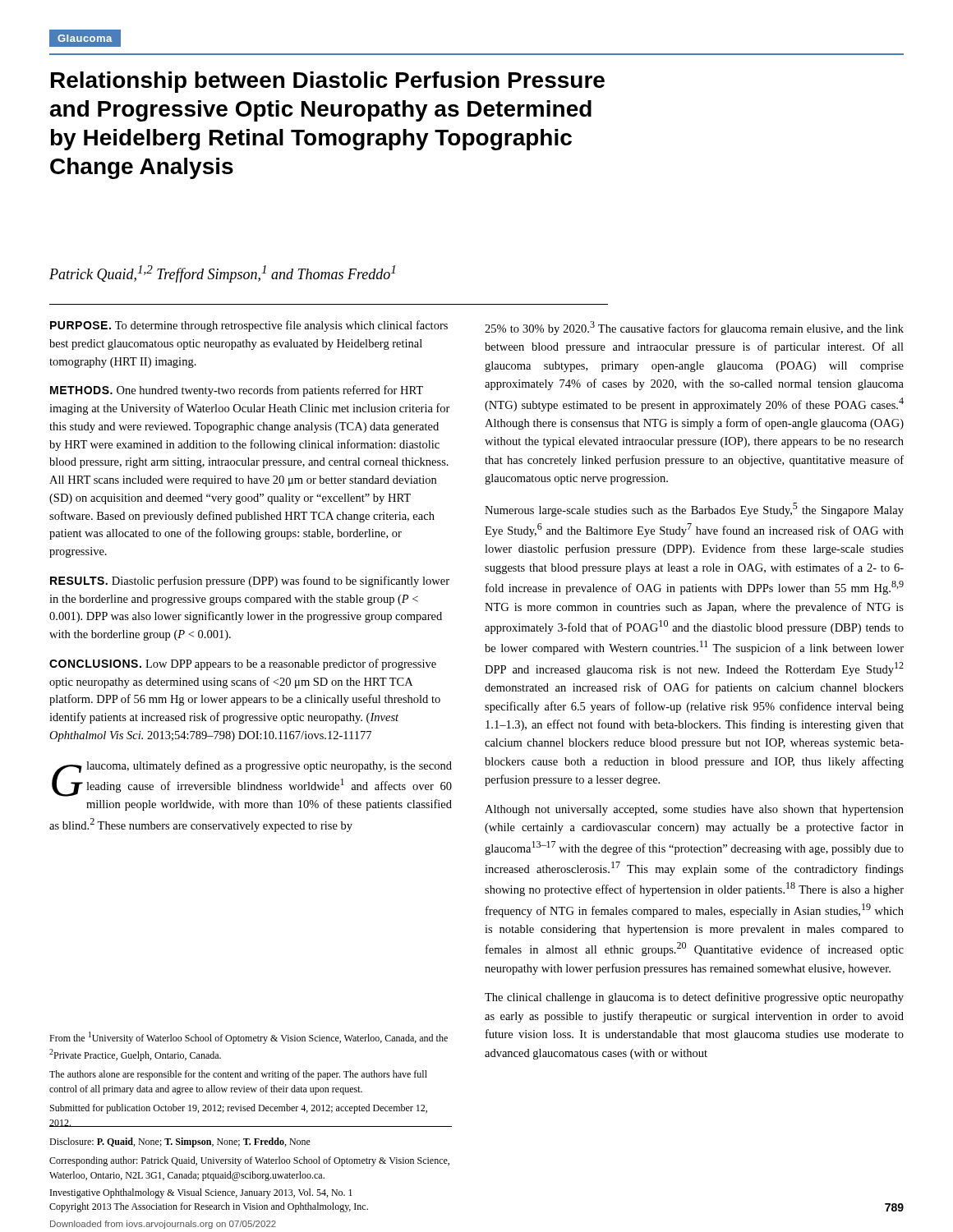Locate the text starting "Results. Diastolic perfusion pressure"
The width and height of the screenshot is (953, 1232).
coord(249,607)
